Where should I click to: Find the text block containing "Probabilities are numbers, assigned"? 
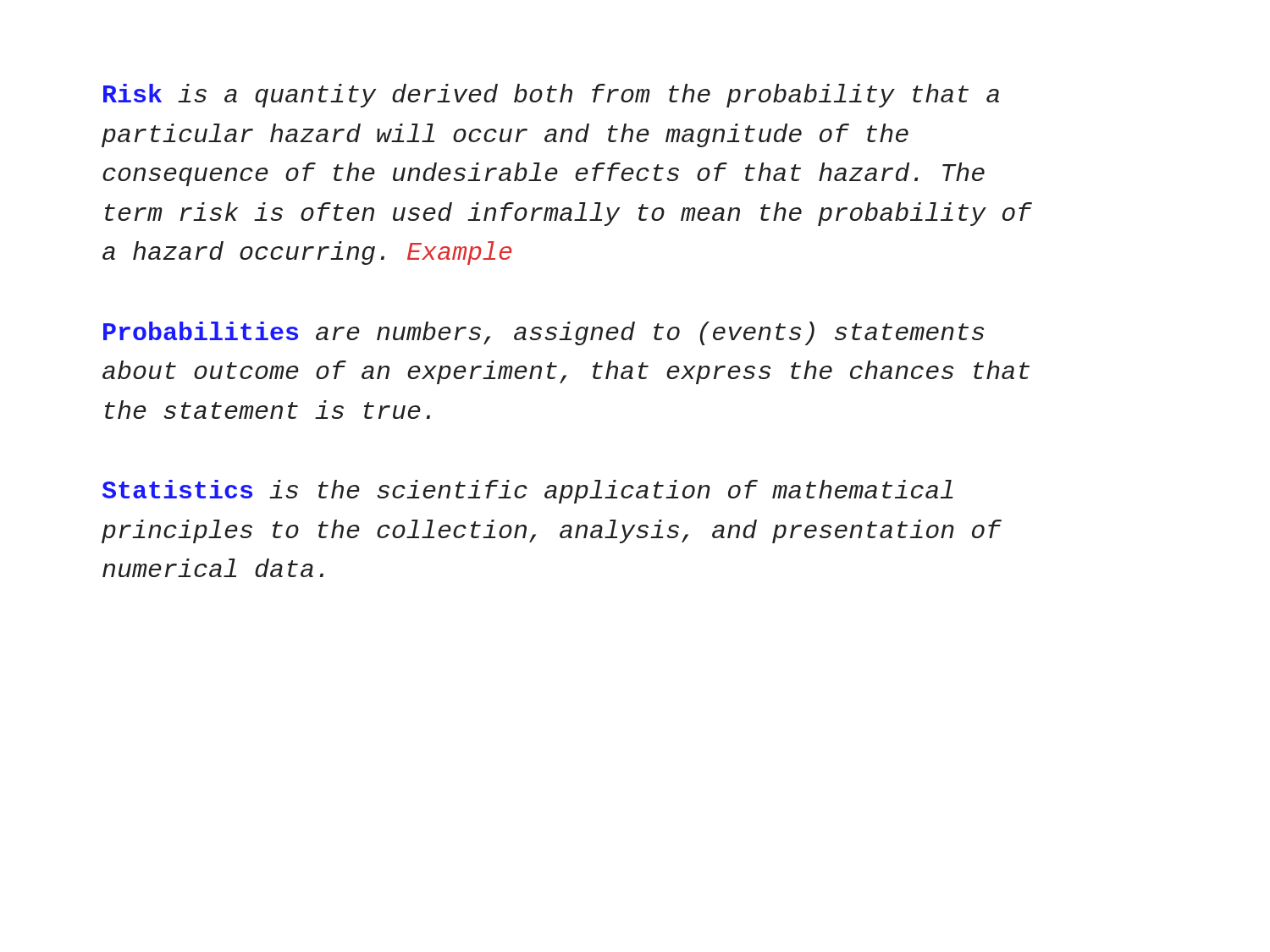click(x=567, y=373)
